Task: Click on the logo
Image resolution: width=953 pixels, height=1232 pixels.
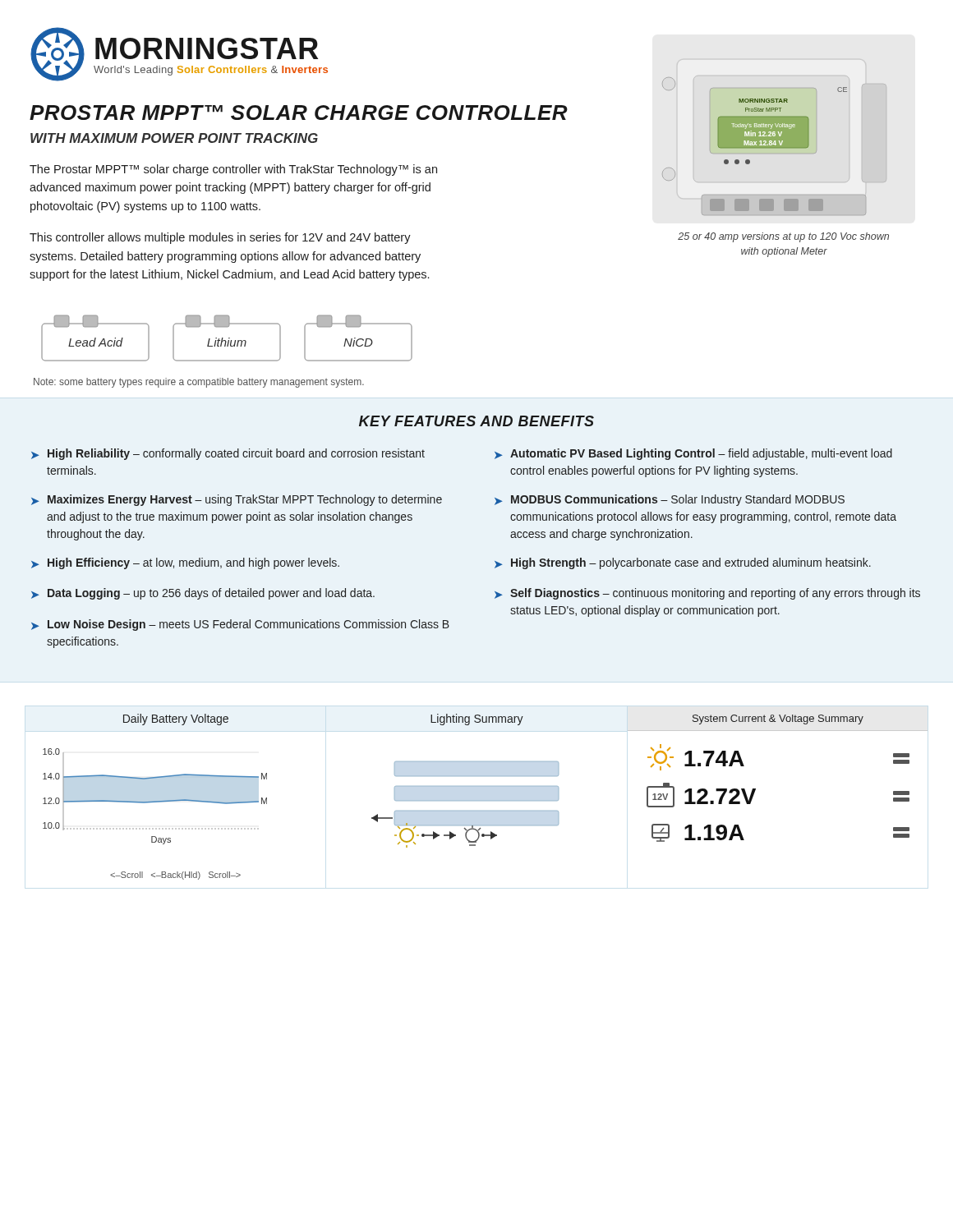Action: click(x=329, y=54)
